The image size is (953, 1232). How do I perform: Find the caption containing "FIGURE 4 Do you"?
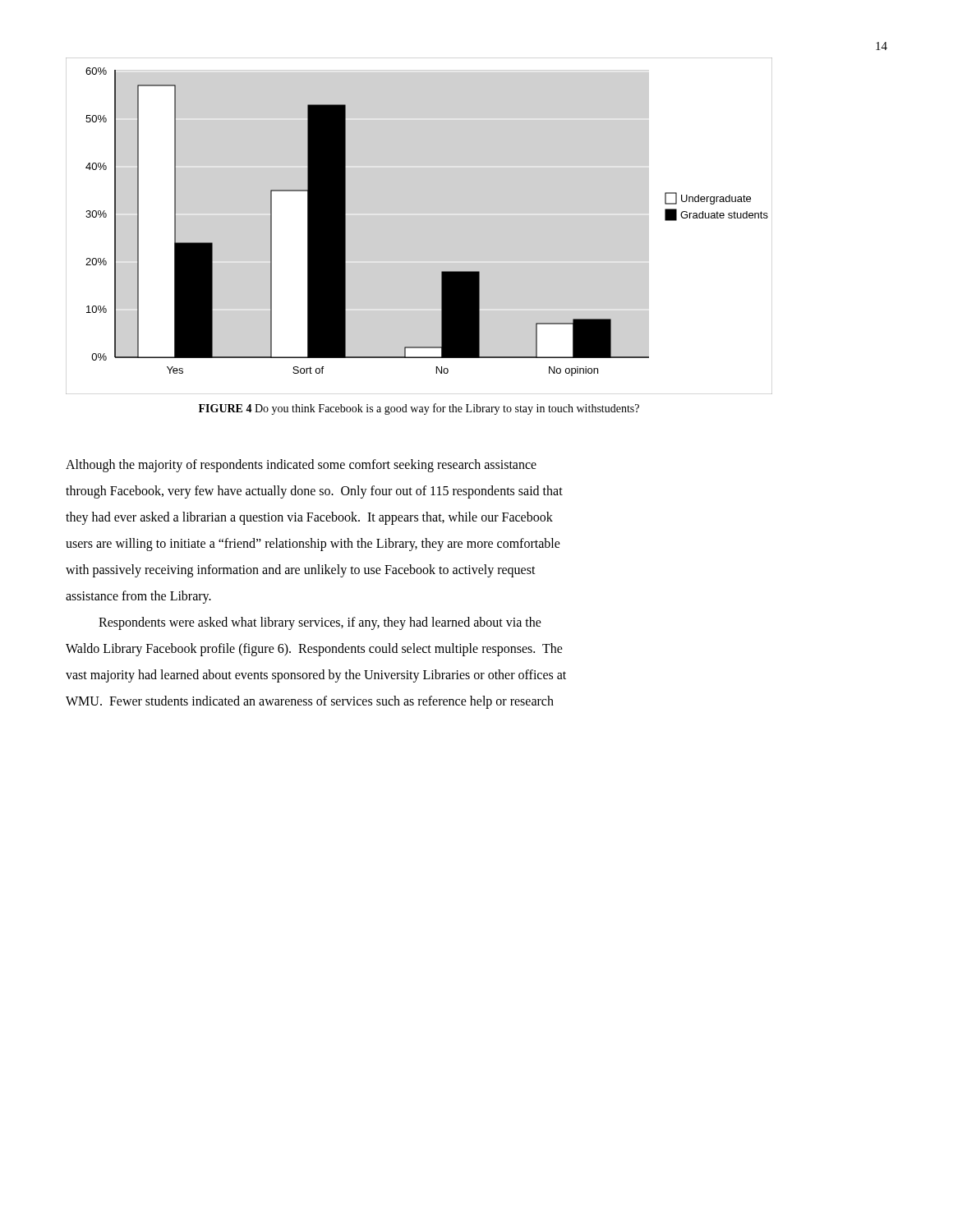coord(419,409)
